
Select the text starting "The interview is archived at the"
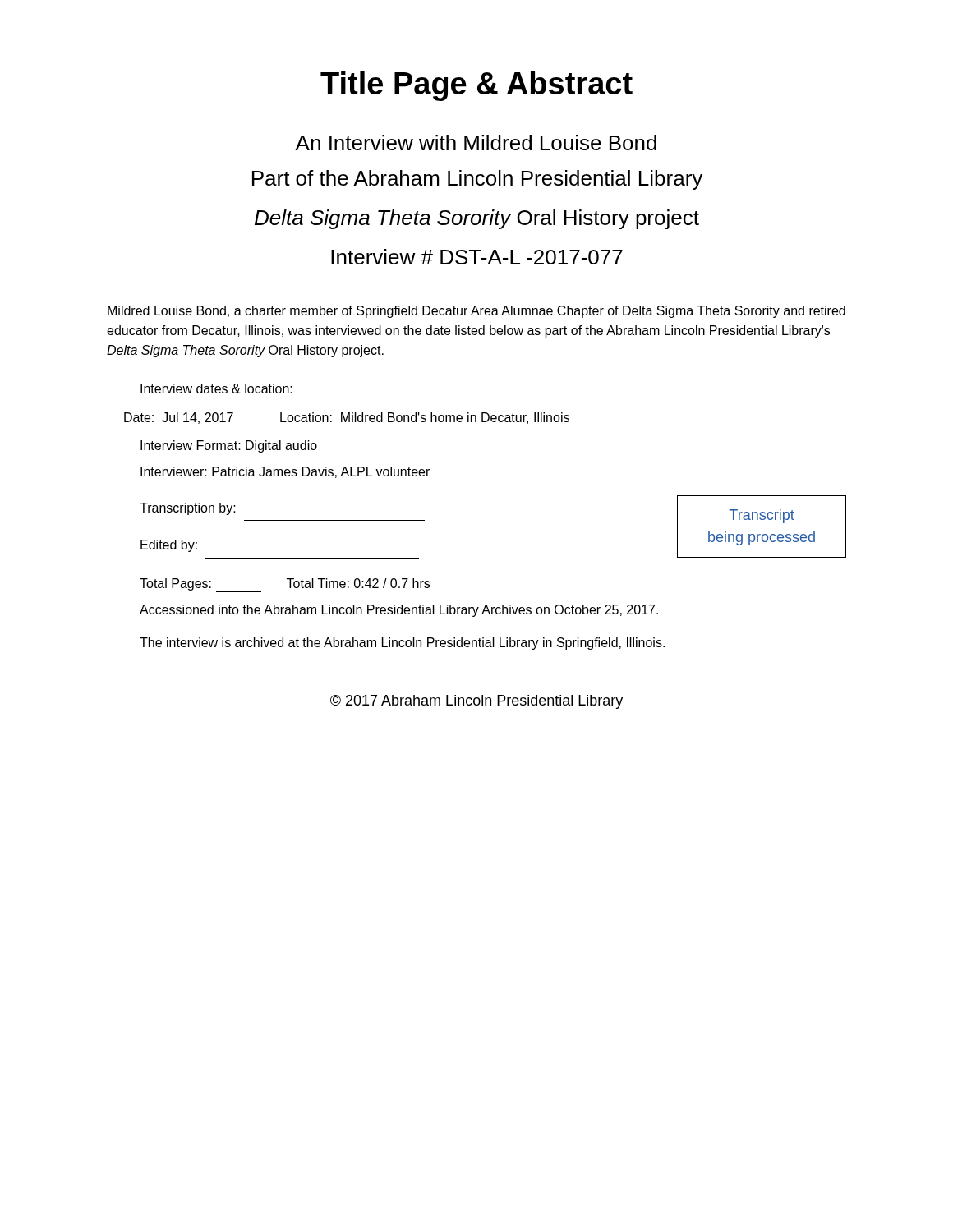click(403, 643)
